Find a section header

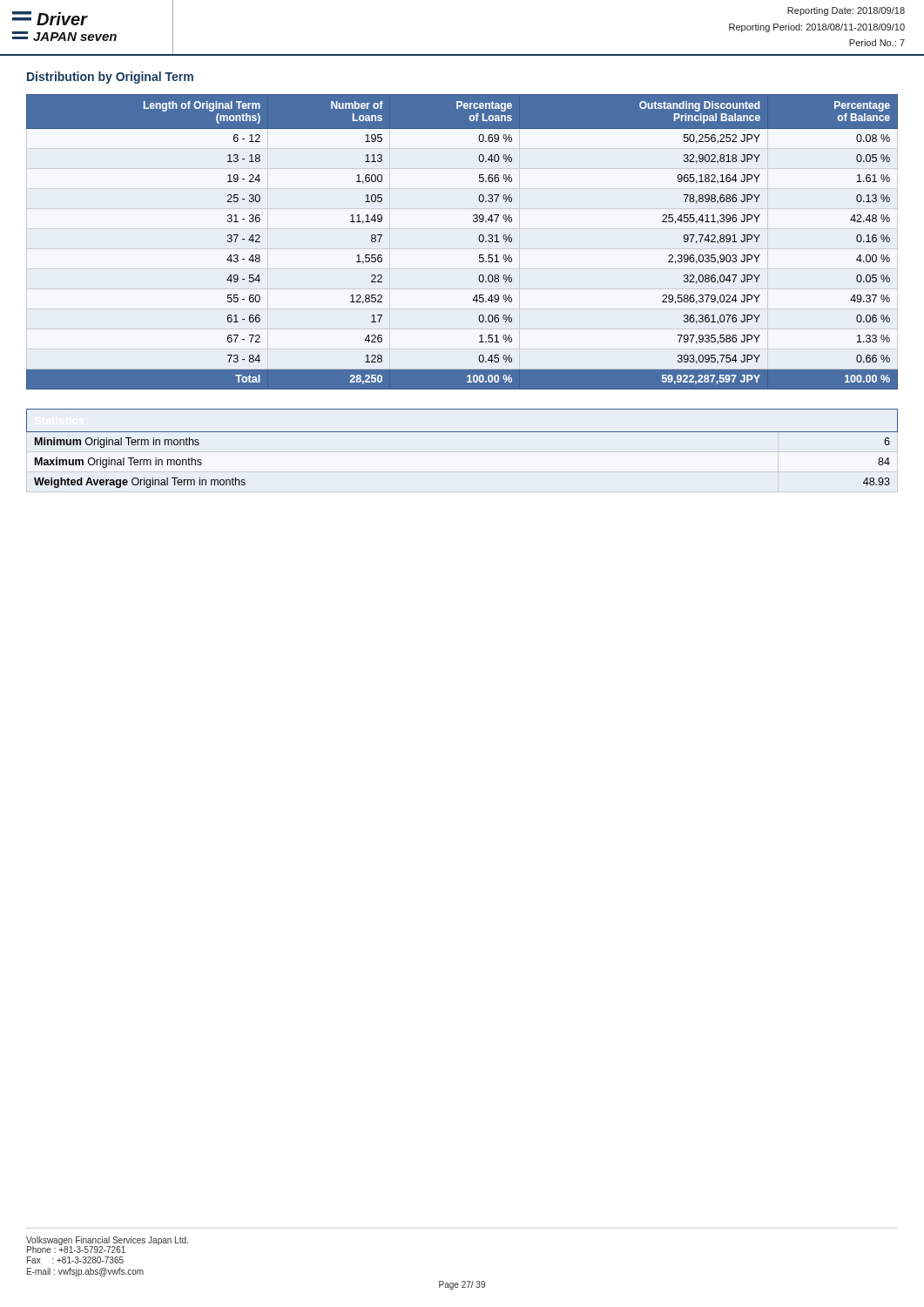(x=110, y=77)
